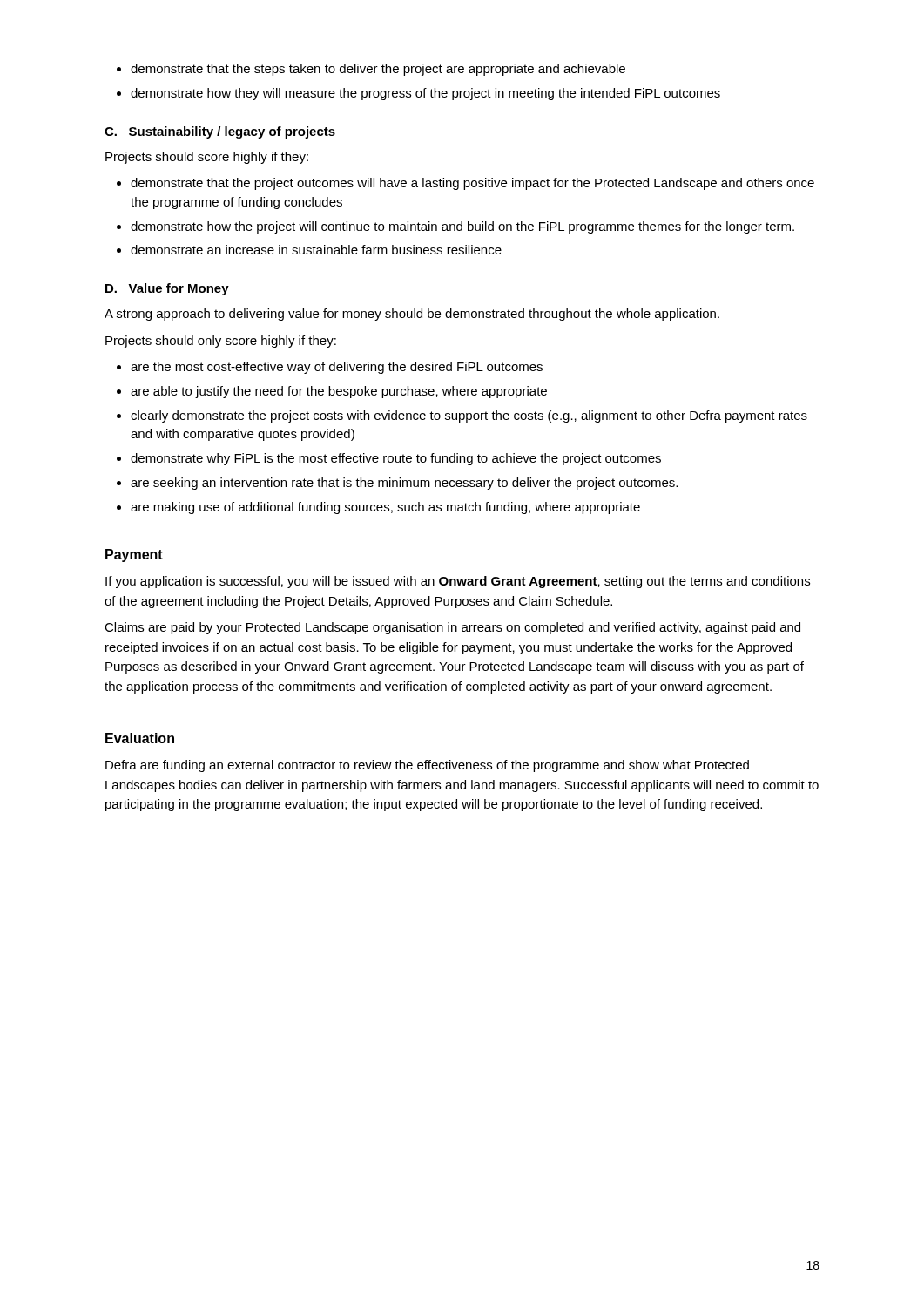Find the region starting "Projects should only"
The image size is (924, 1307).
coord(221,342)
